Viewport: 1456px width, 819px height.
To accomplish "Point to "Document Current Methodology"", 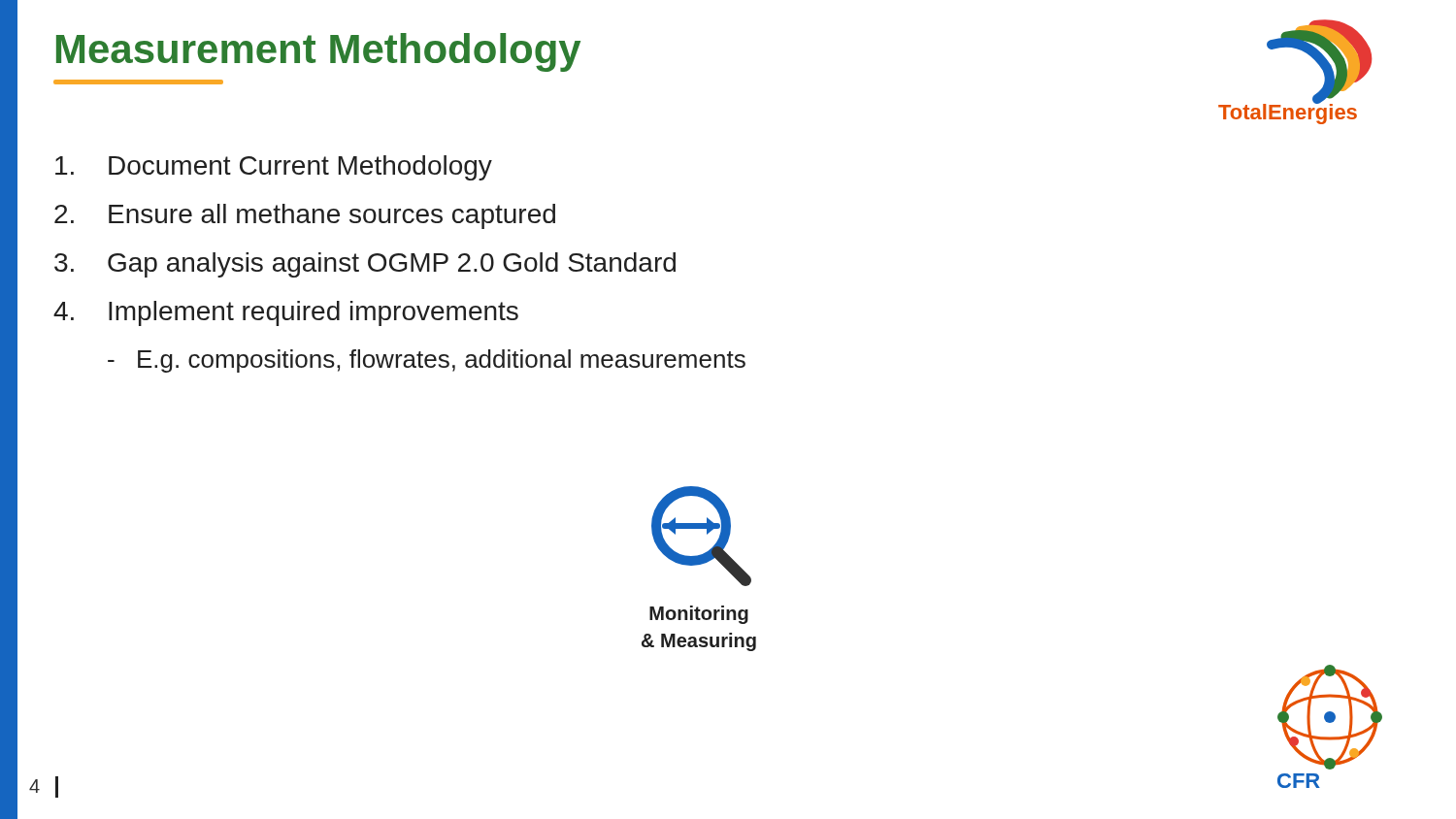I will 273,166.
